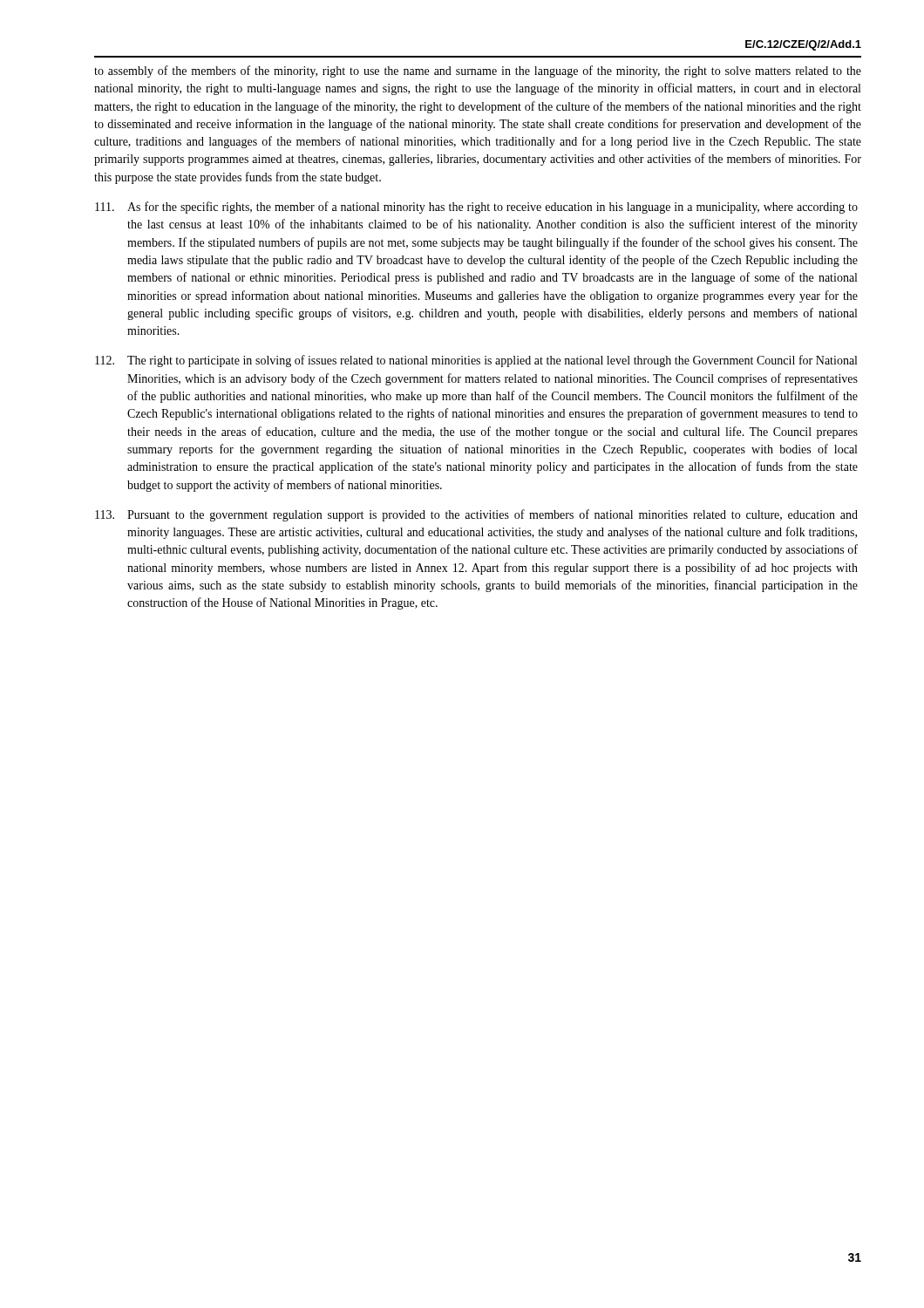The height and width of the screenshot is (1308, 924).
Task: Select the text block starting "As for the specific rights,"
Action: click(x=476, y=270)
